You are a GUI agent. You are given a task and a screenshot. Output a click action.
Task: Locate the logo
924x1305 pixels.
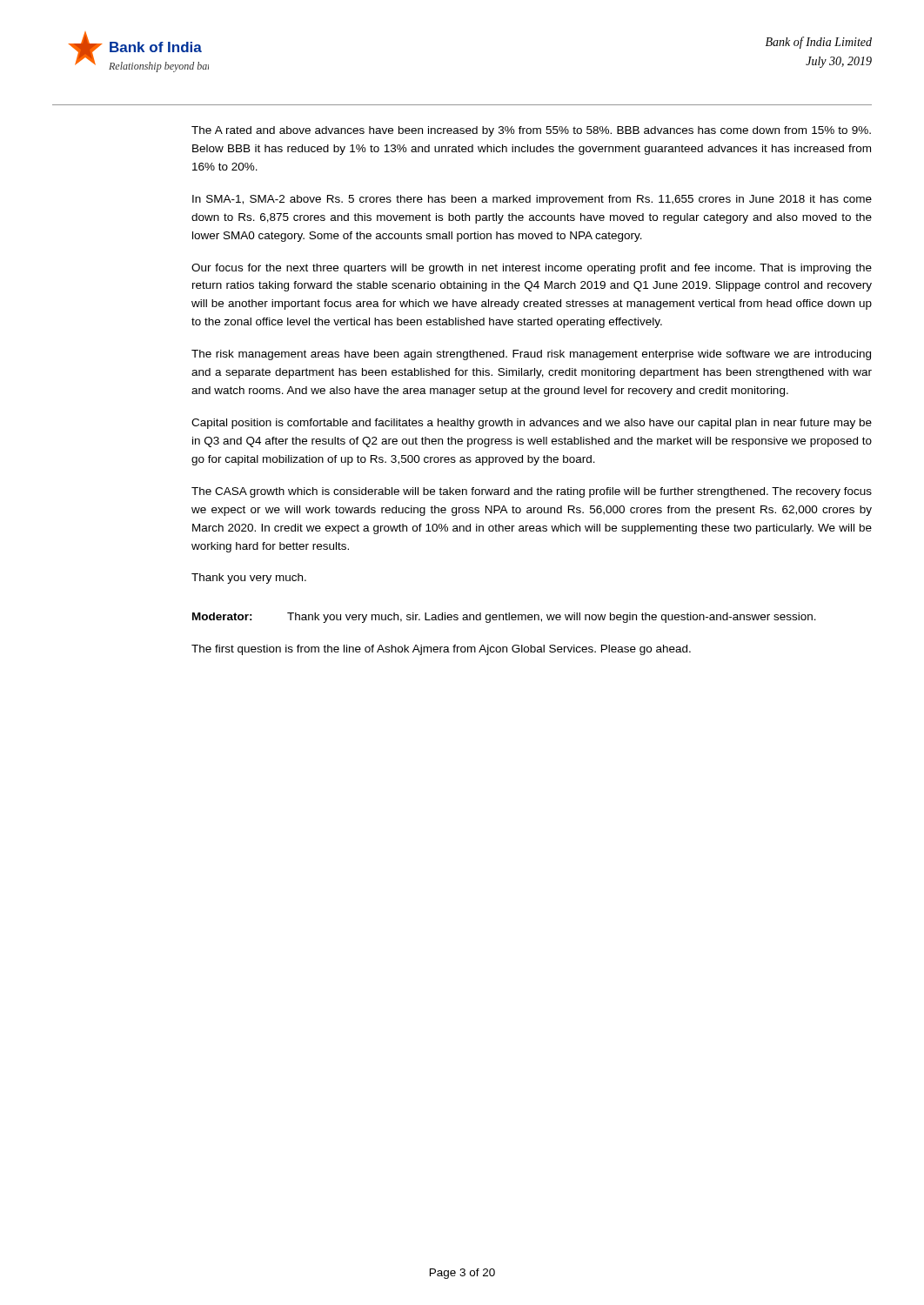pos(131,58)
